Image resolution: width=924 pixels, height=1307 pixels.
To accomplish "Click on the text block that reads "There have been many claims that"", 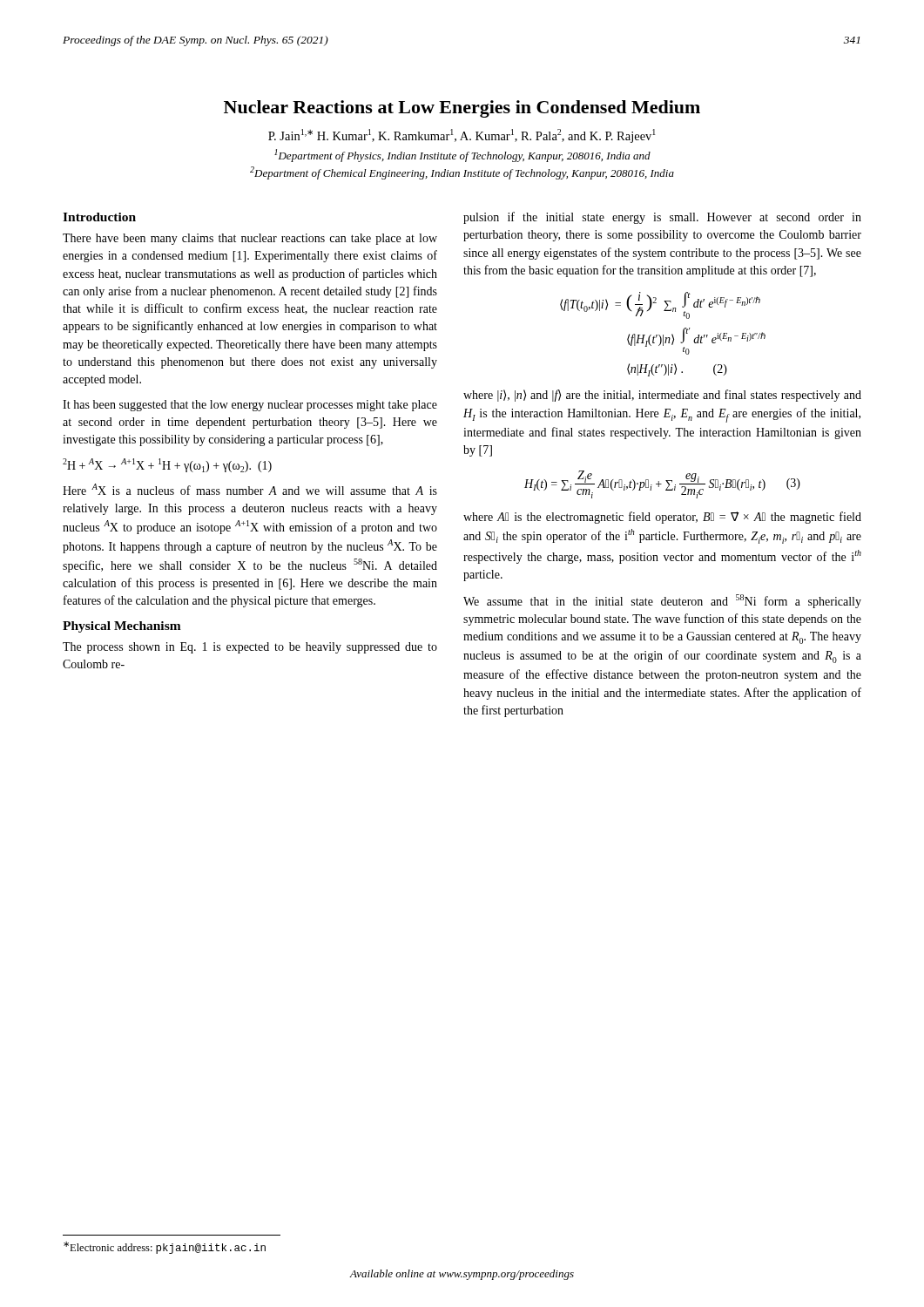I will (x=250, y=309).
